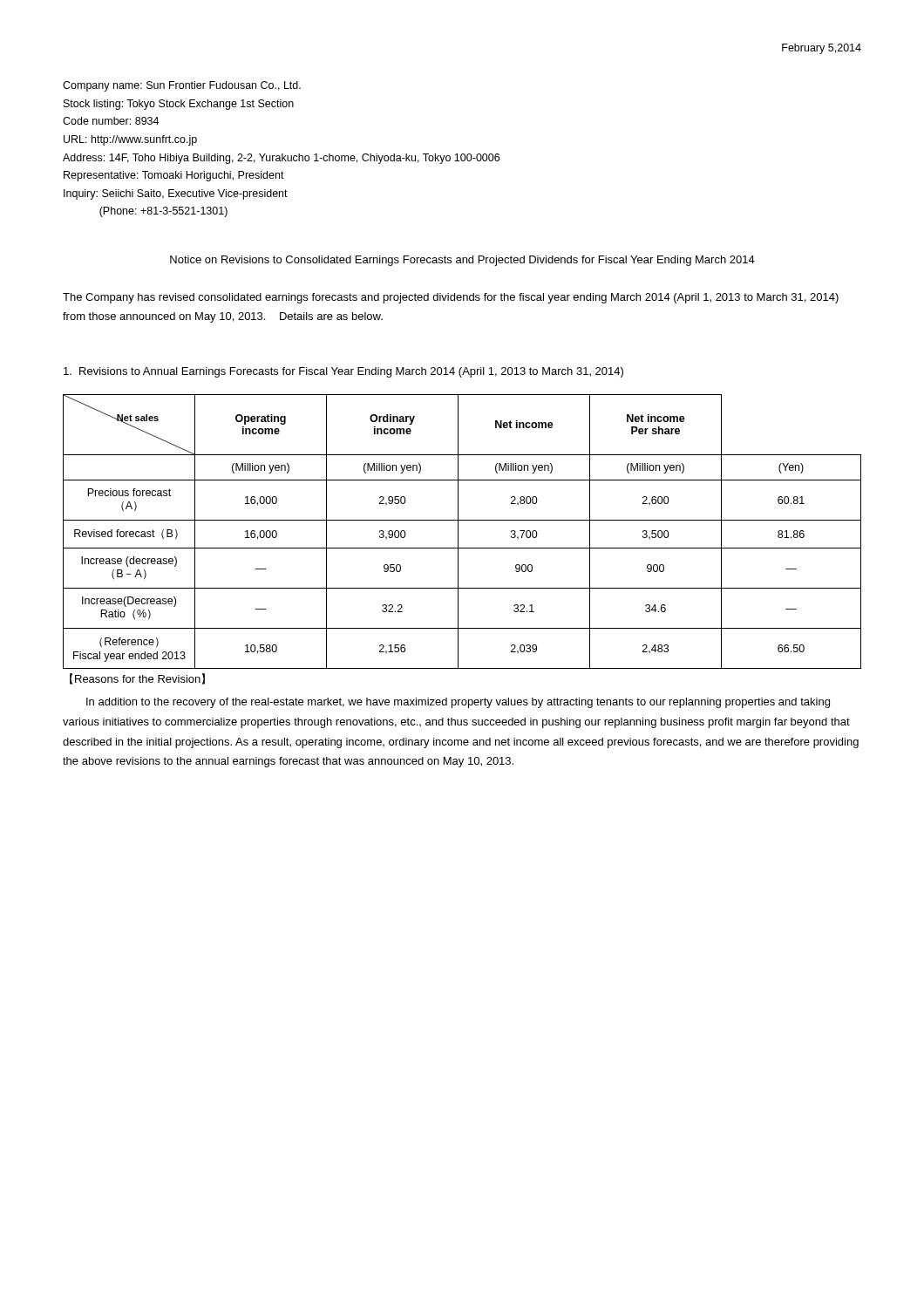Screen dimensions: 1308x924
Task: Locate the title
Action: pos(462,259)
